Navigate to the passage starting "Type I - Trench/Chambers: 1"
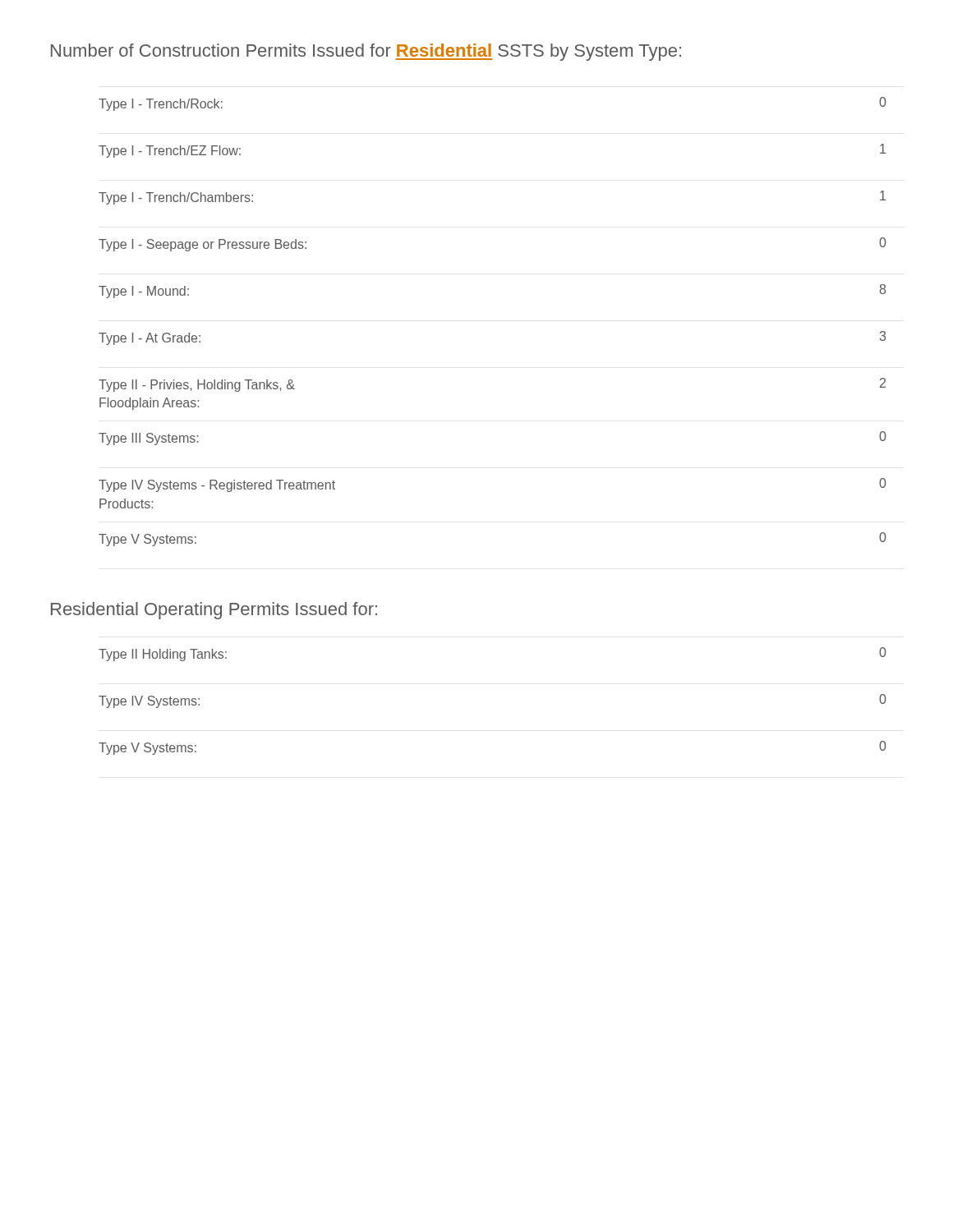The height and width of the screenshot is (1232, 953). tap(174, 198)
